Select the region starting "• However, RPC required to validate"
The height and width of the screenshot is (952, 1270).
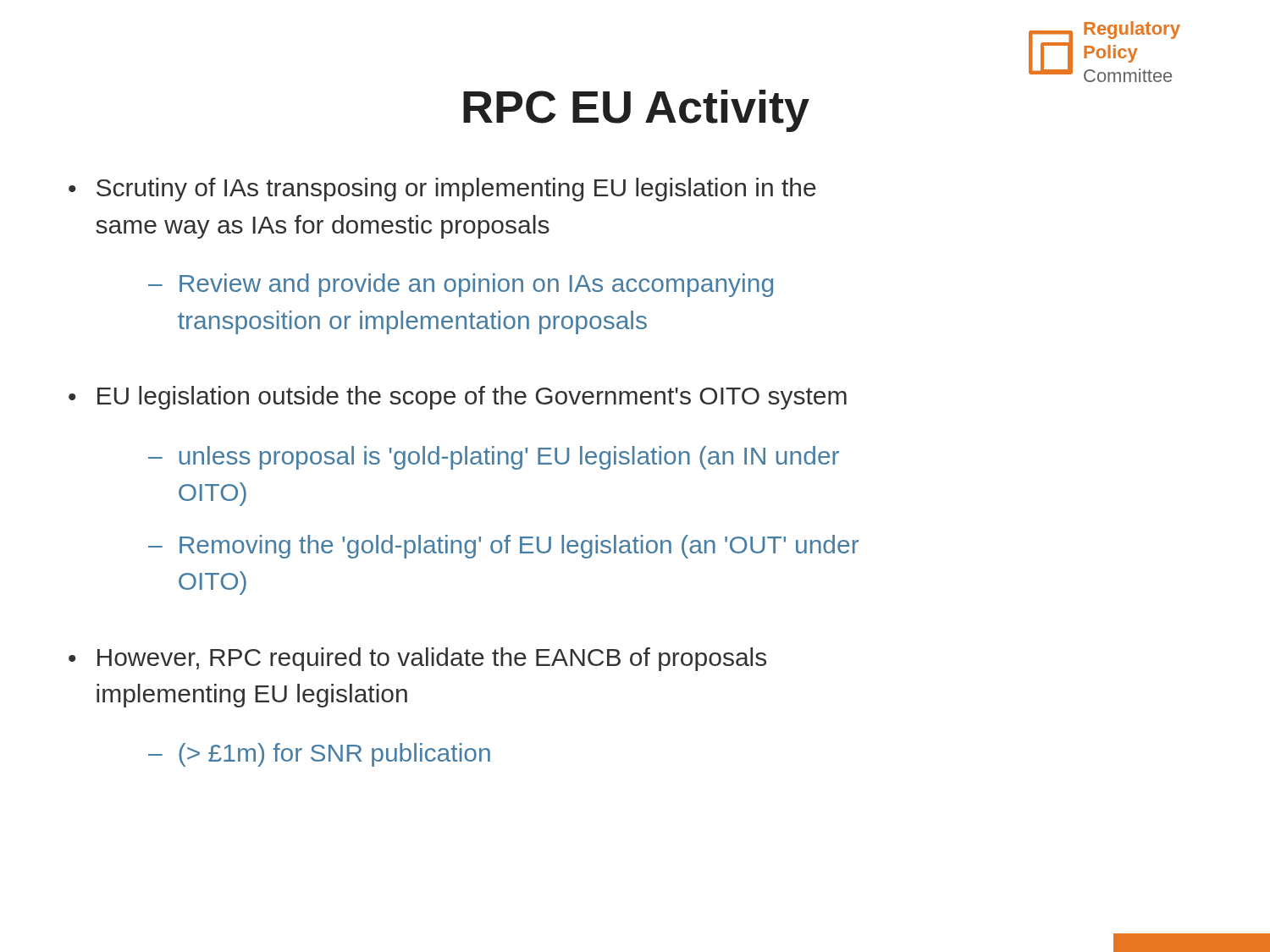(418, 675)
